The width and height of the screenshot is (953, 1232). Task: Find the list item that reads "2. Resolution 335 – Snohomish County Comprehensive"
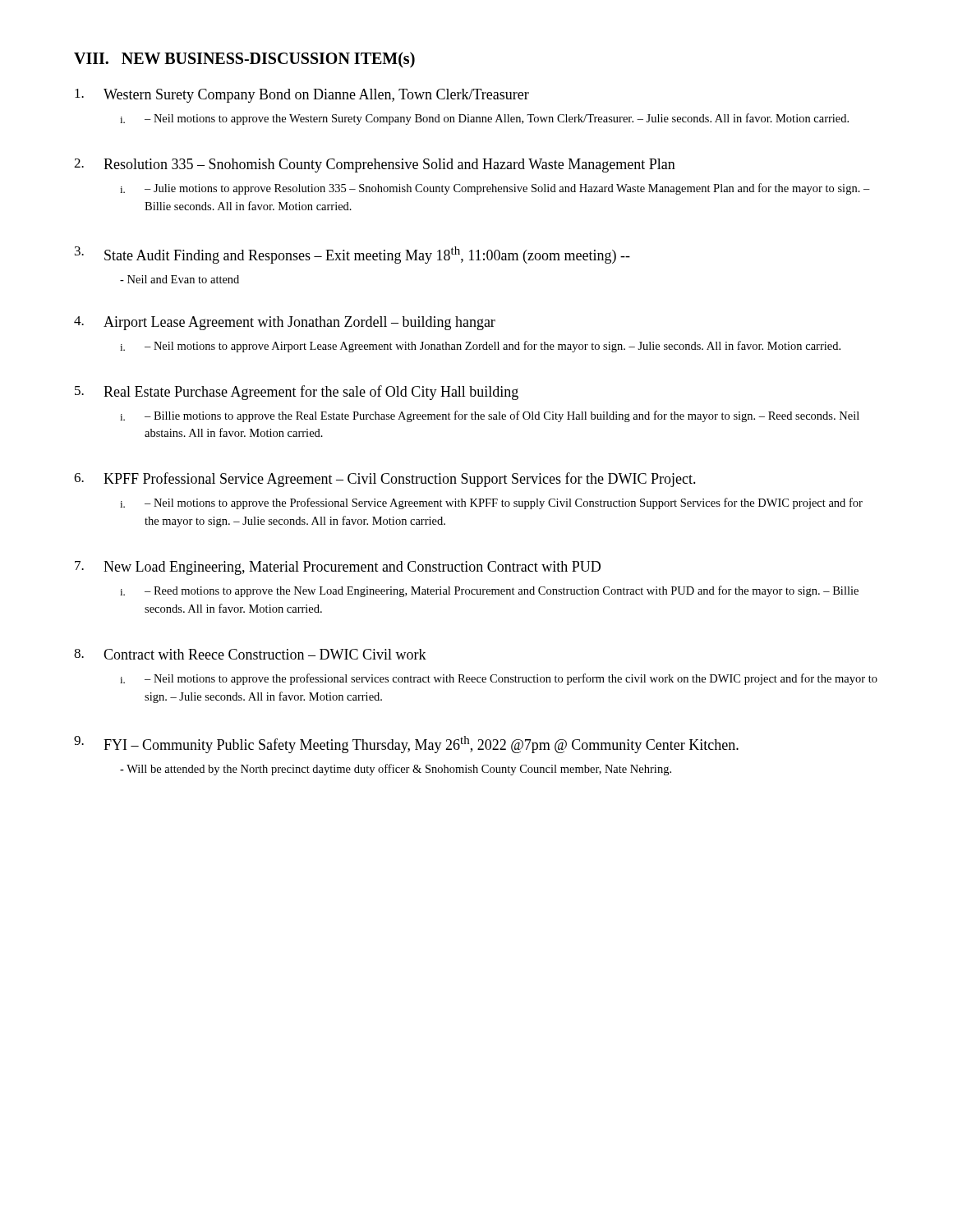point(476,187)
